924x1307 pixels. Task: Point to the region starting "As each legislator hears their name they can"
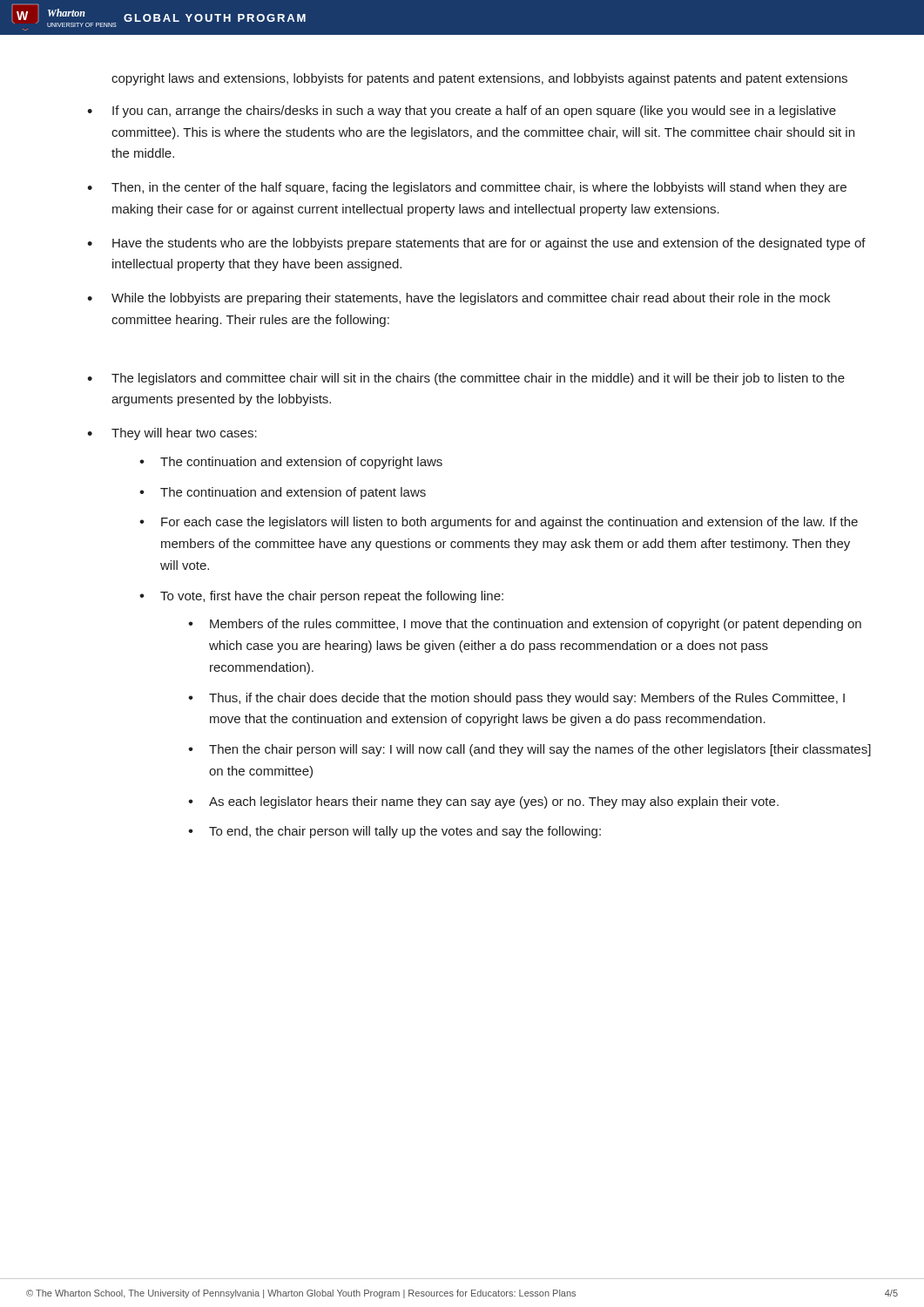point(494,801)
